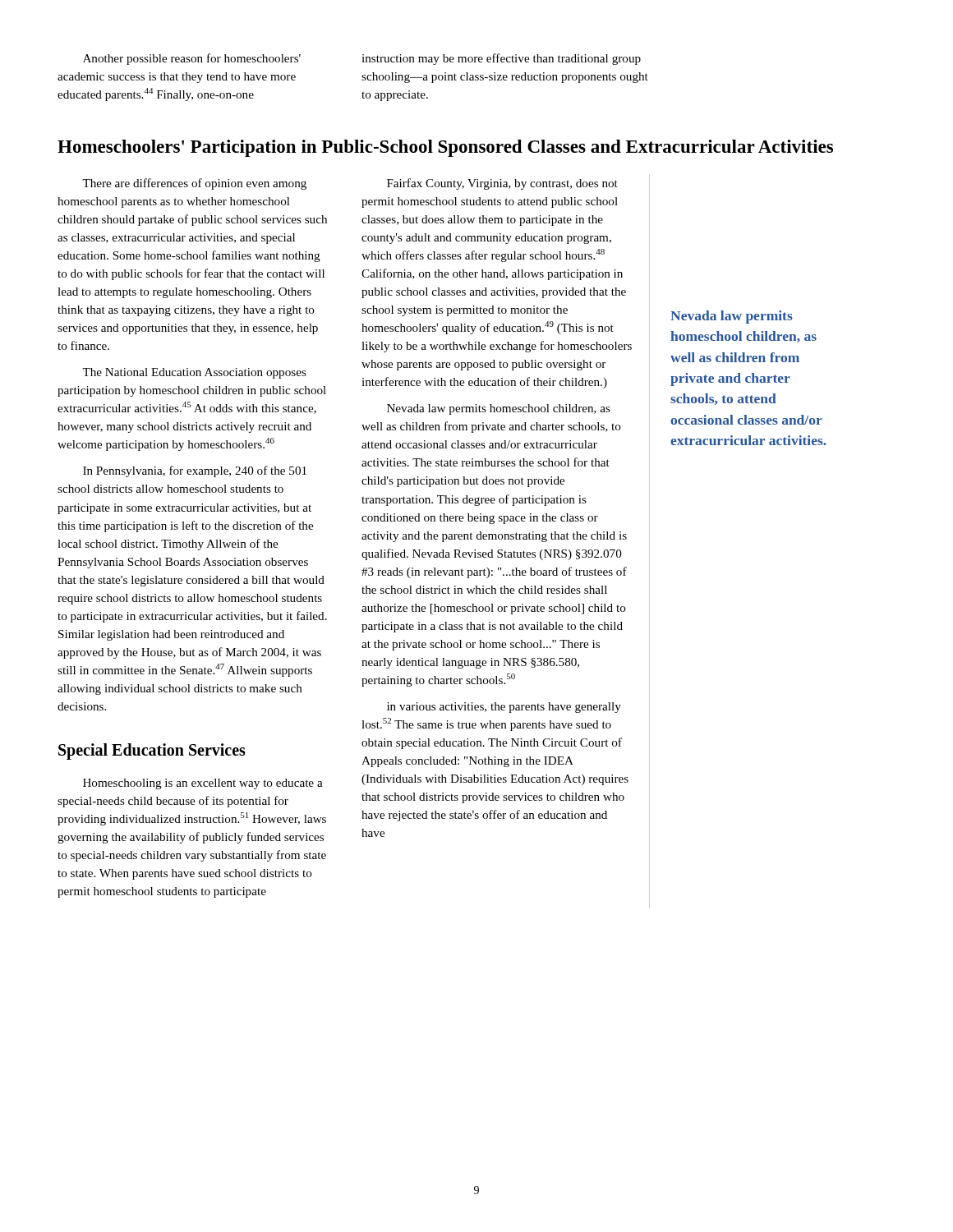Locate the block of text that opens with "There are differences of opinion even"
The height and width of the screenshot is (1232, 953).
tap(193, 445)
